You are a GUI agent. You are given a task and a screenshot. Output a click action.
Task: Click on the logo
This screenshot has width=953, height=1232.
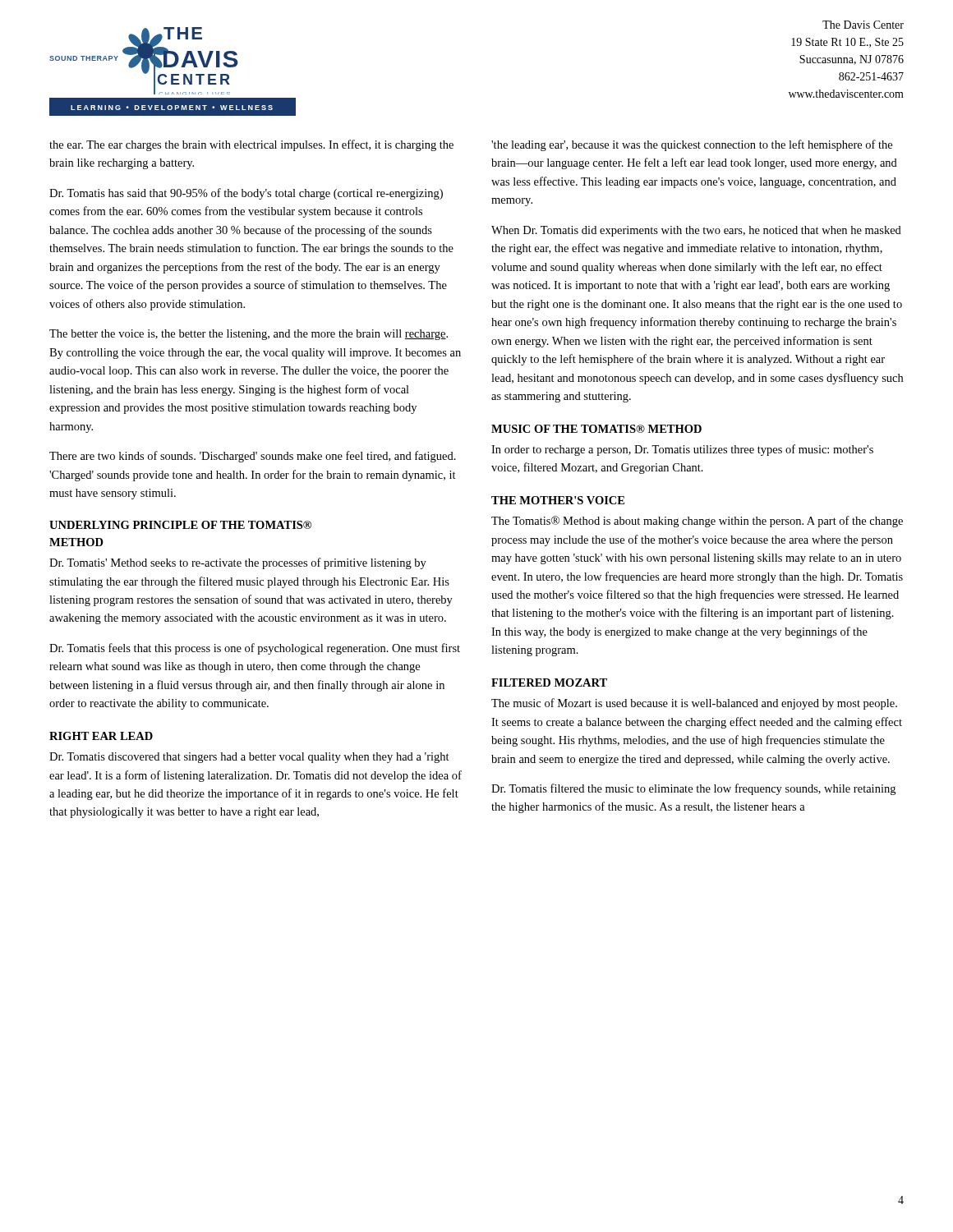pyautogui.click(x=175, y=66)
